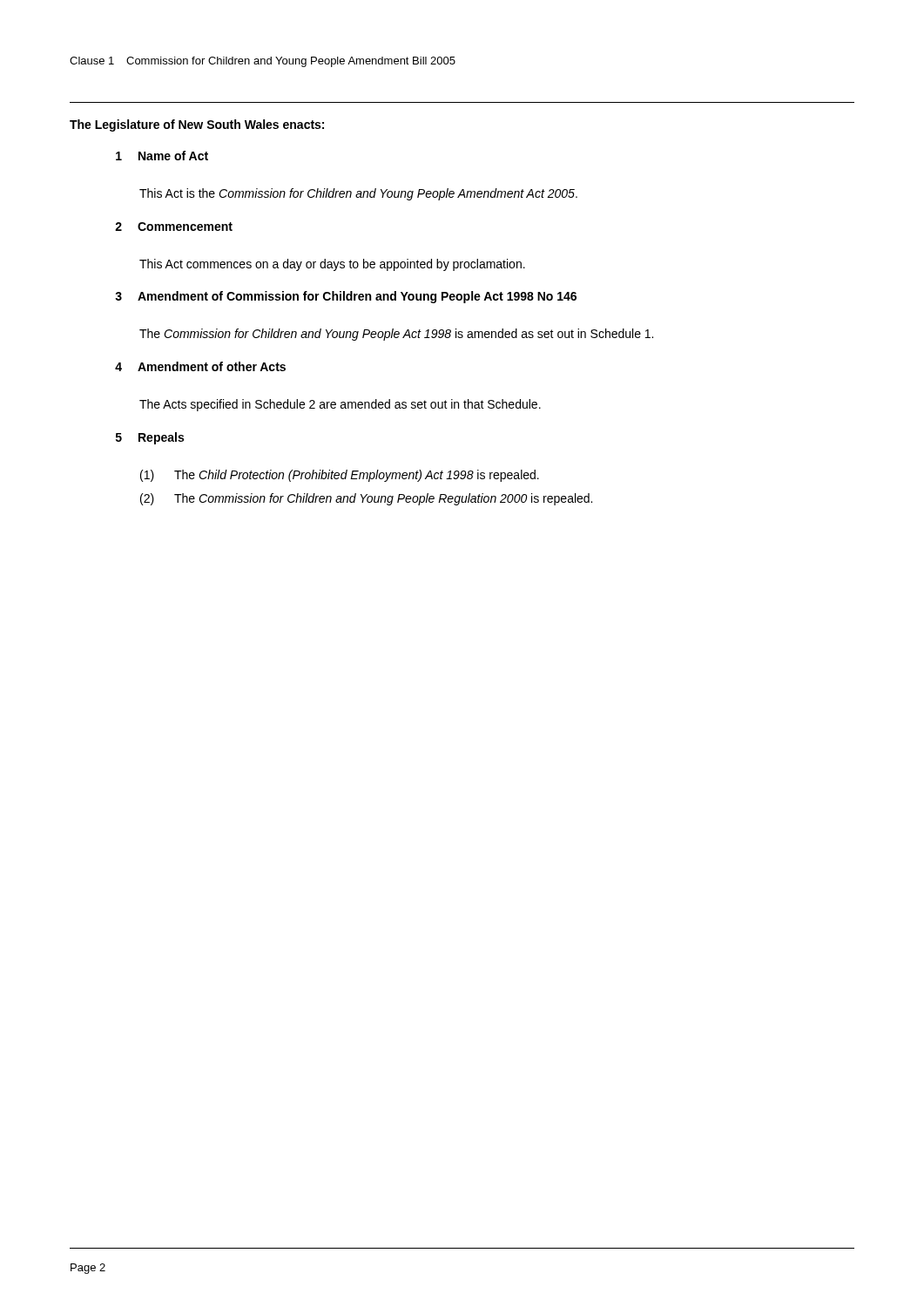Image resolution: width=924 pixels, height=1307 pixels.
Task: Find the passage starting "4 Amendment of"
Action: [200, 366]
